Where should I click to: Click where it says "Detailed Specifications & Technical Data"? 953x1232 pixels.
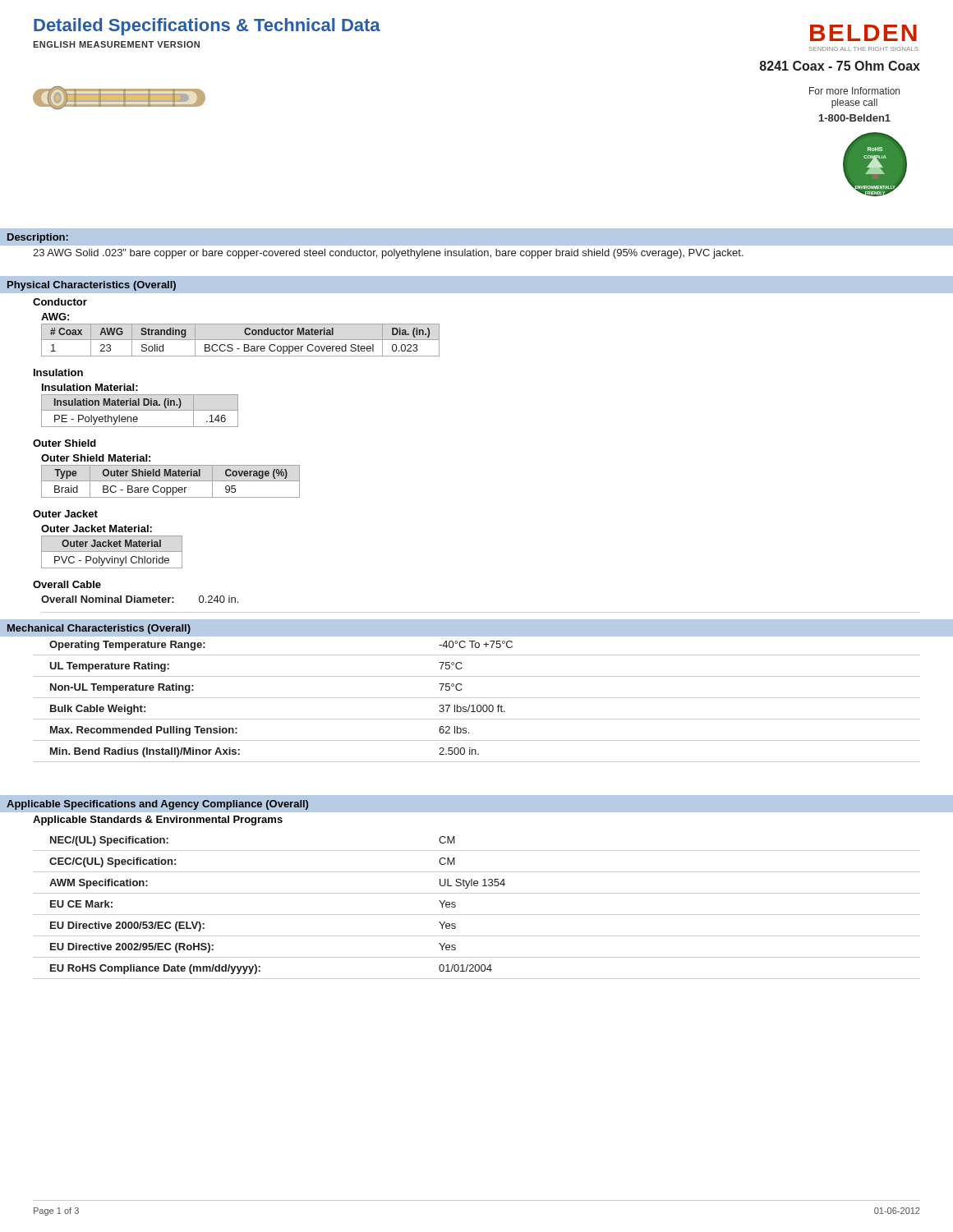(x=206, y=25)
